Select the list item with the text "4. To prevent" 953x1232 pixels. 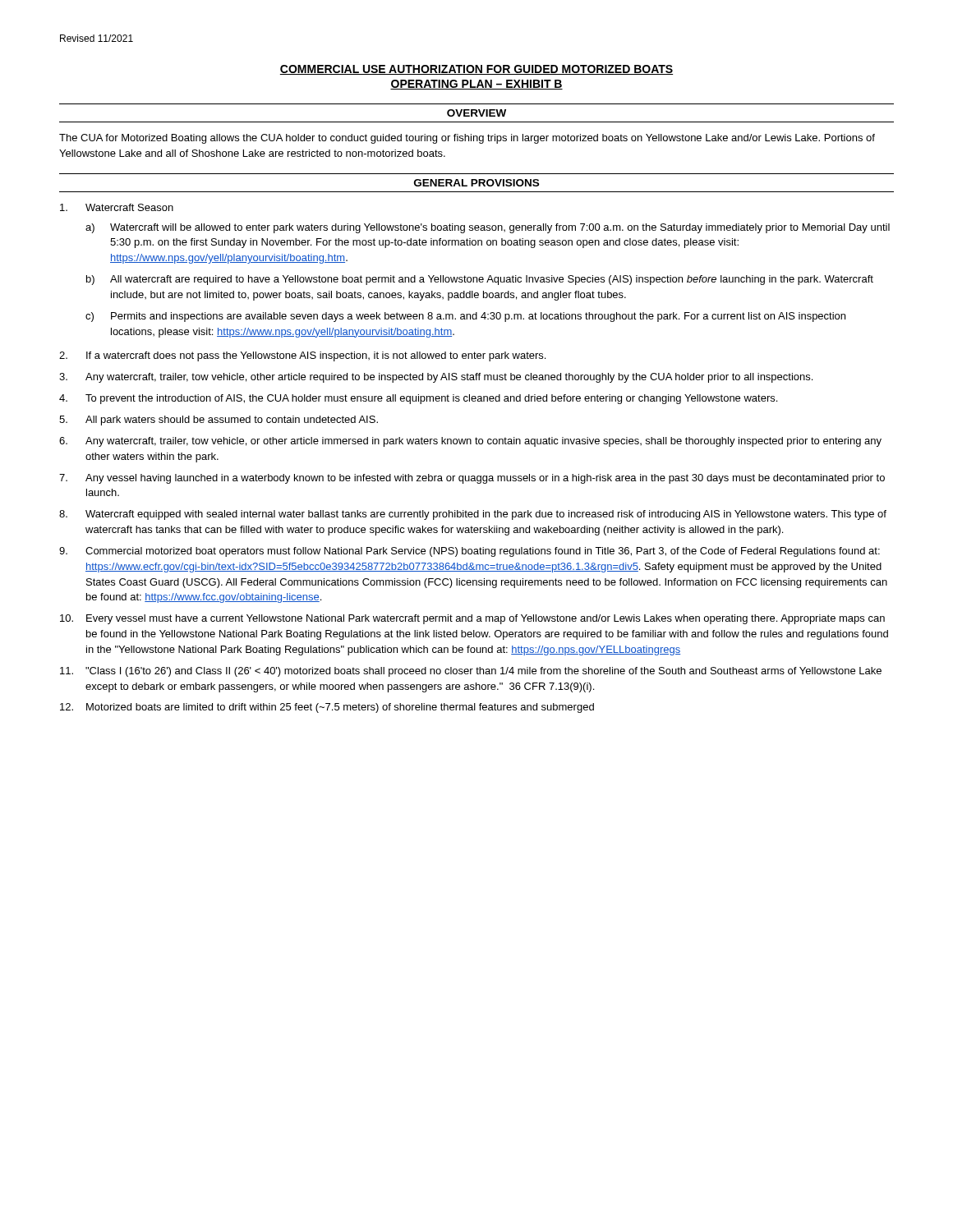tap(476, 399)
